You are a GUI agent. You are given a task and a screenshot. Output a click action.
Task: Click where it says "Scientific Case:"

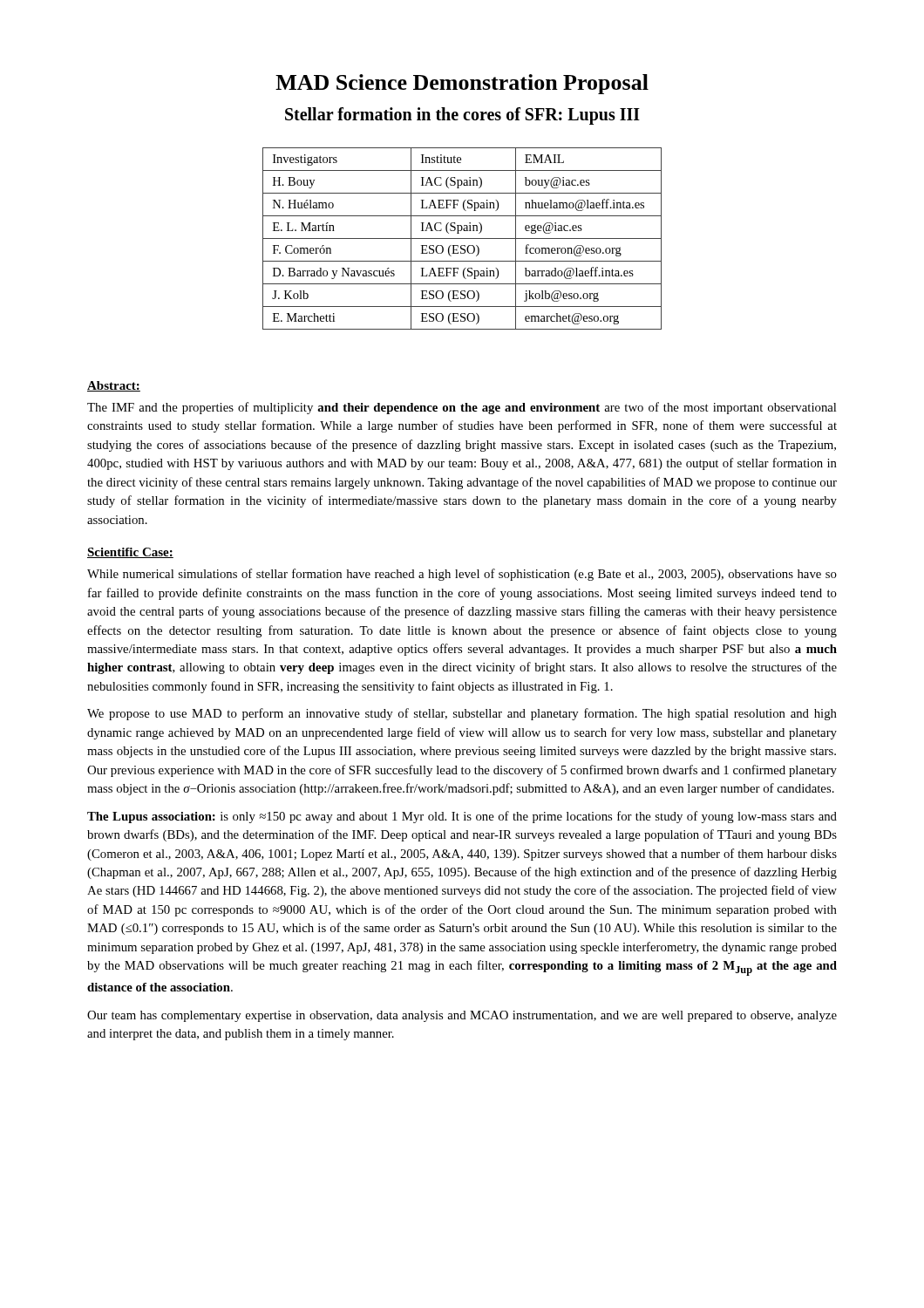[x=130, y=552]
